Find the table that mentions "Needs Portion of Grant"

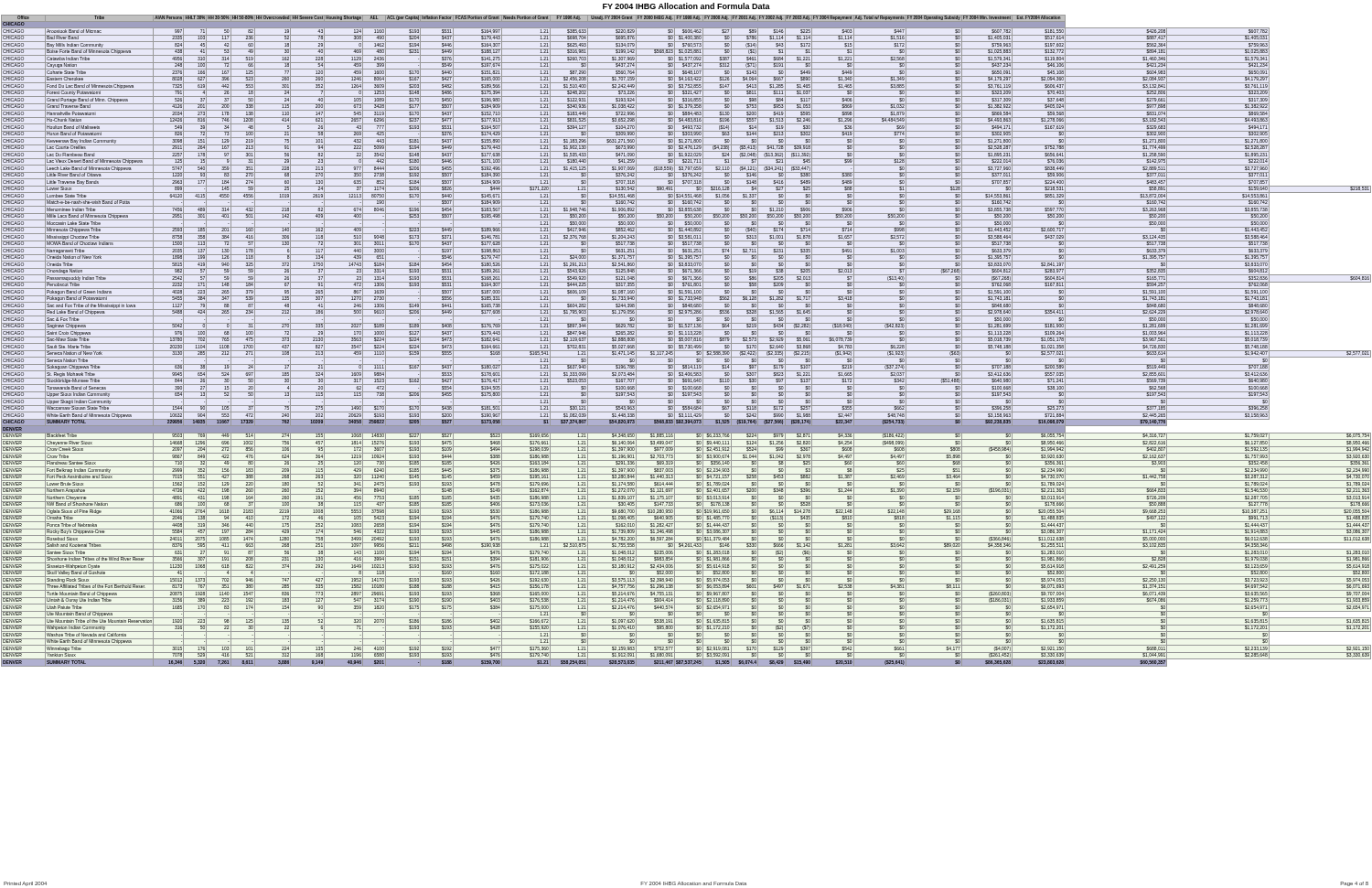686,444
